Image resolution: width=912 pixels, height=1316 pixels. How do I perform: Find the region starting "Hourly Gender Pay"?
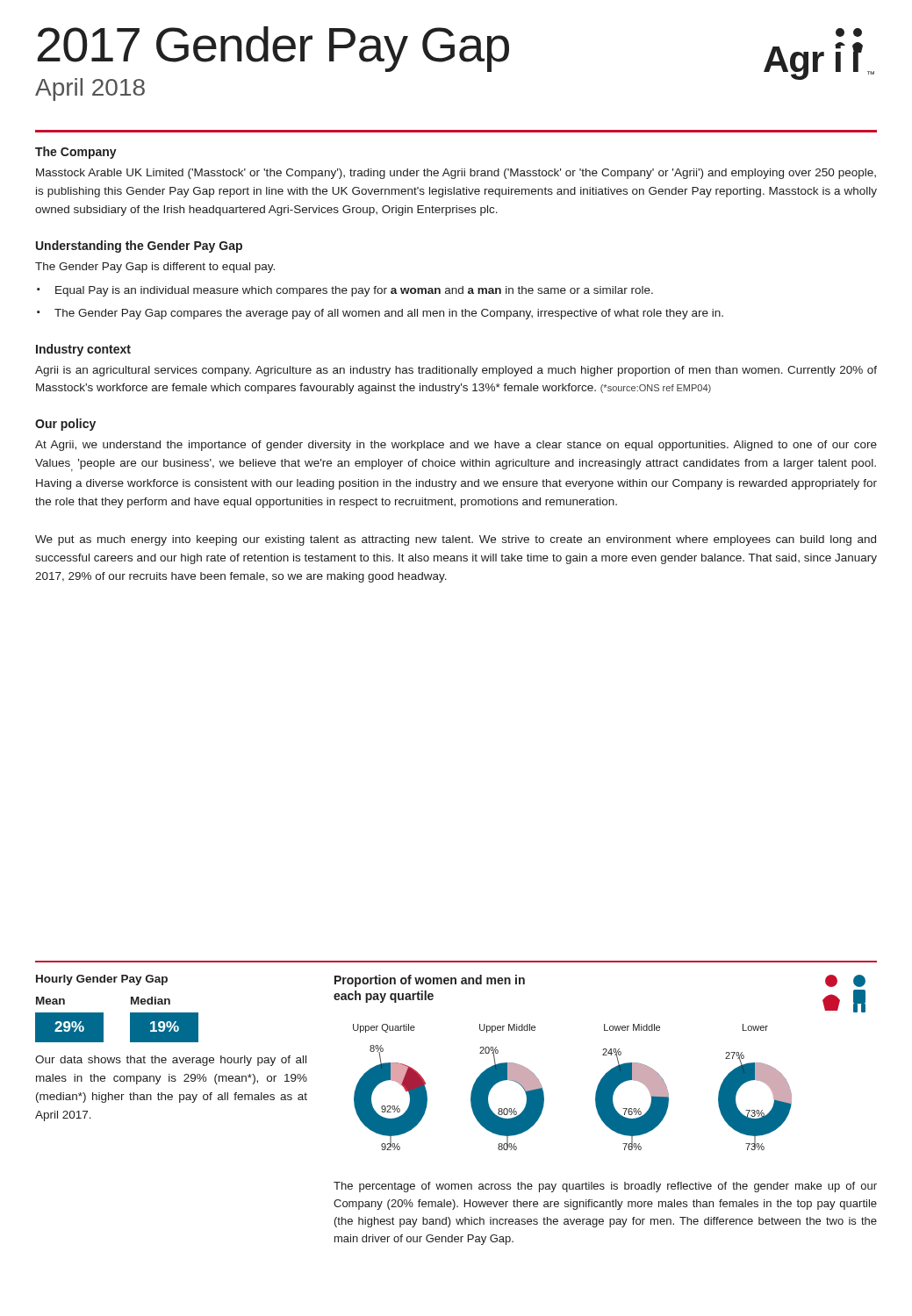click(x=102, y=979)
